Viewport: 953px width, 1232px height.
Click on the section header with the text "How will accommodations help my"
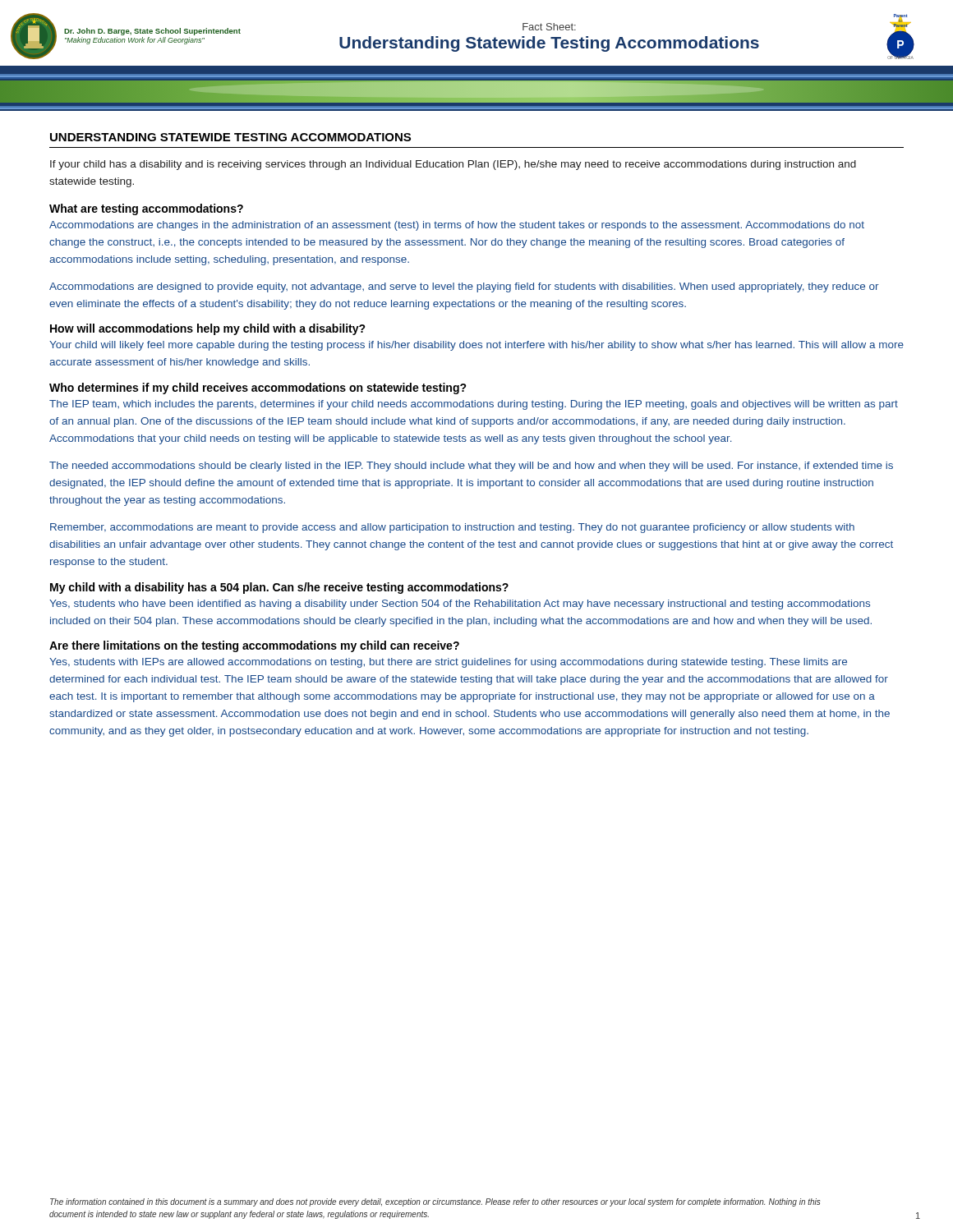pyautogui.click(x=208, y=329)
